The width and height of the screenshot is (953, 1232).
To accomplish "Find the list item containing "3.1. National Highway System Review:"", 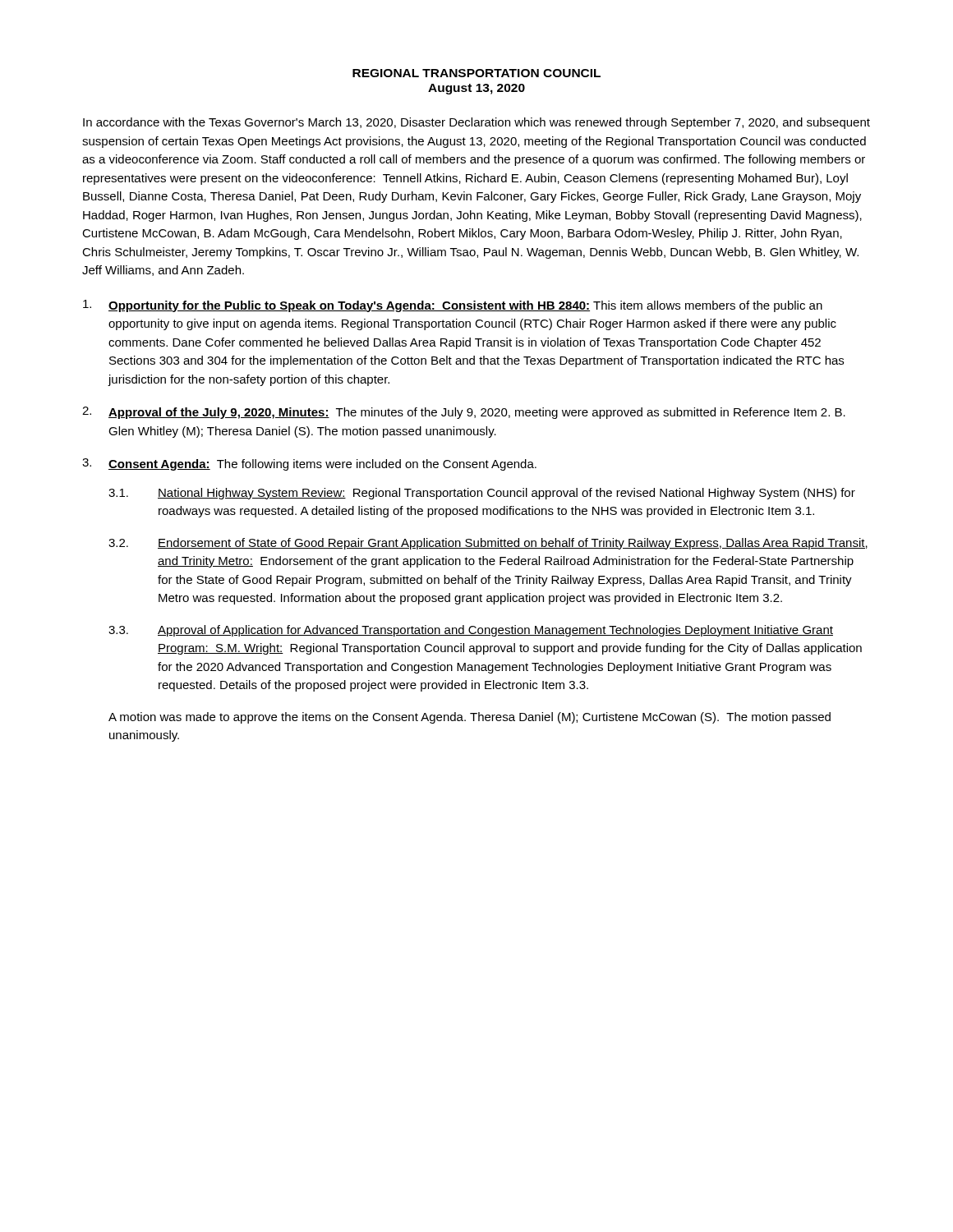I will click(490, 502).
